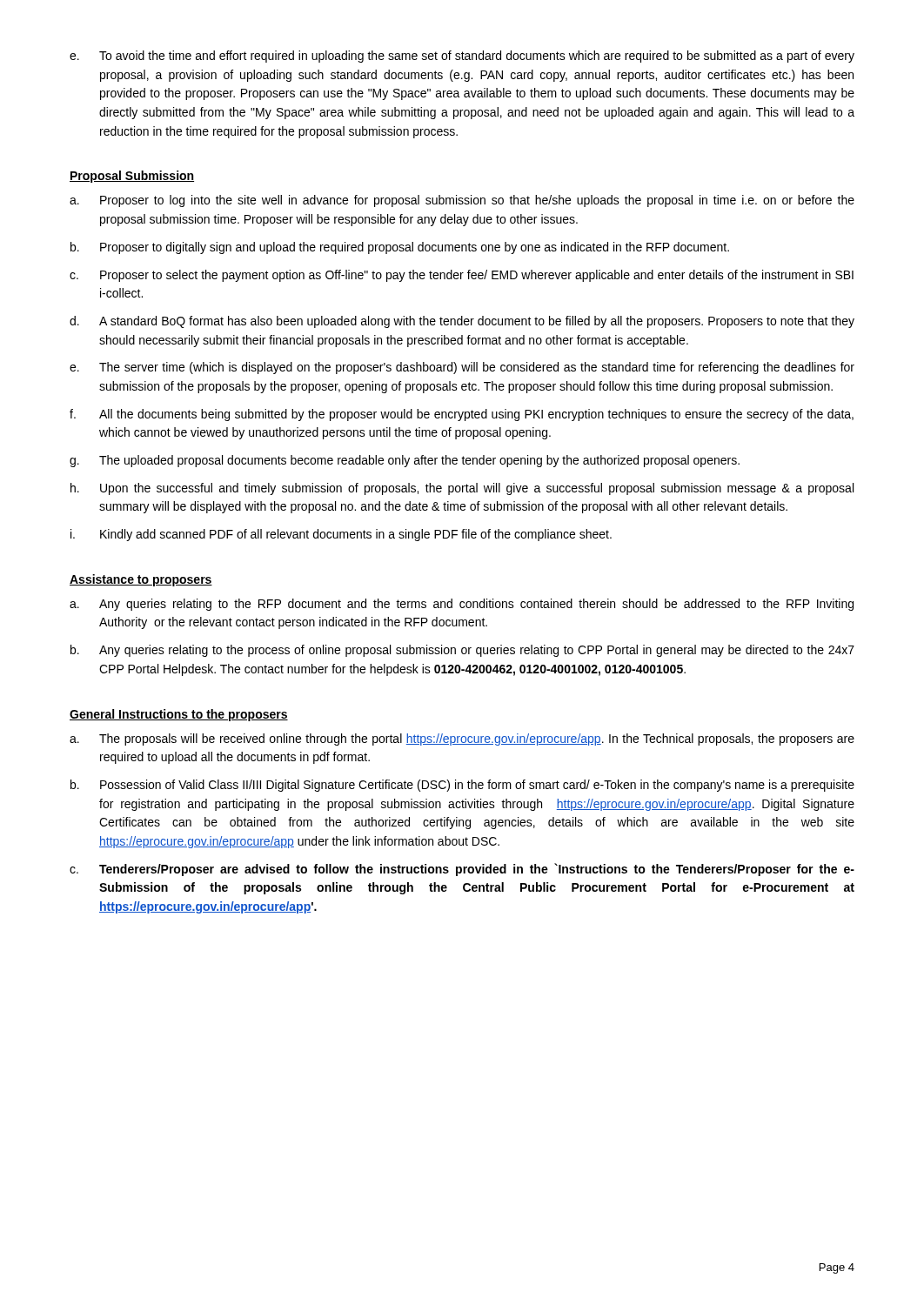Where is the passage that starts "f. All the documents"?

pos(462,424)
